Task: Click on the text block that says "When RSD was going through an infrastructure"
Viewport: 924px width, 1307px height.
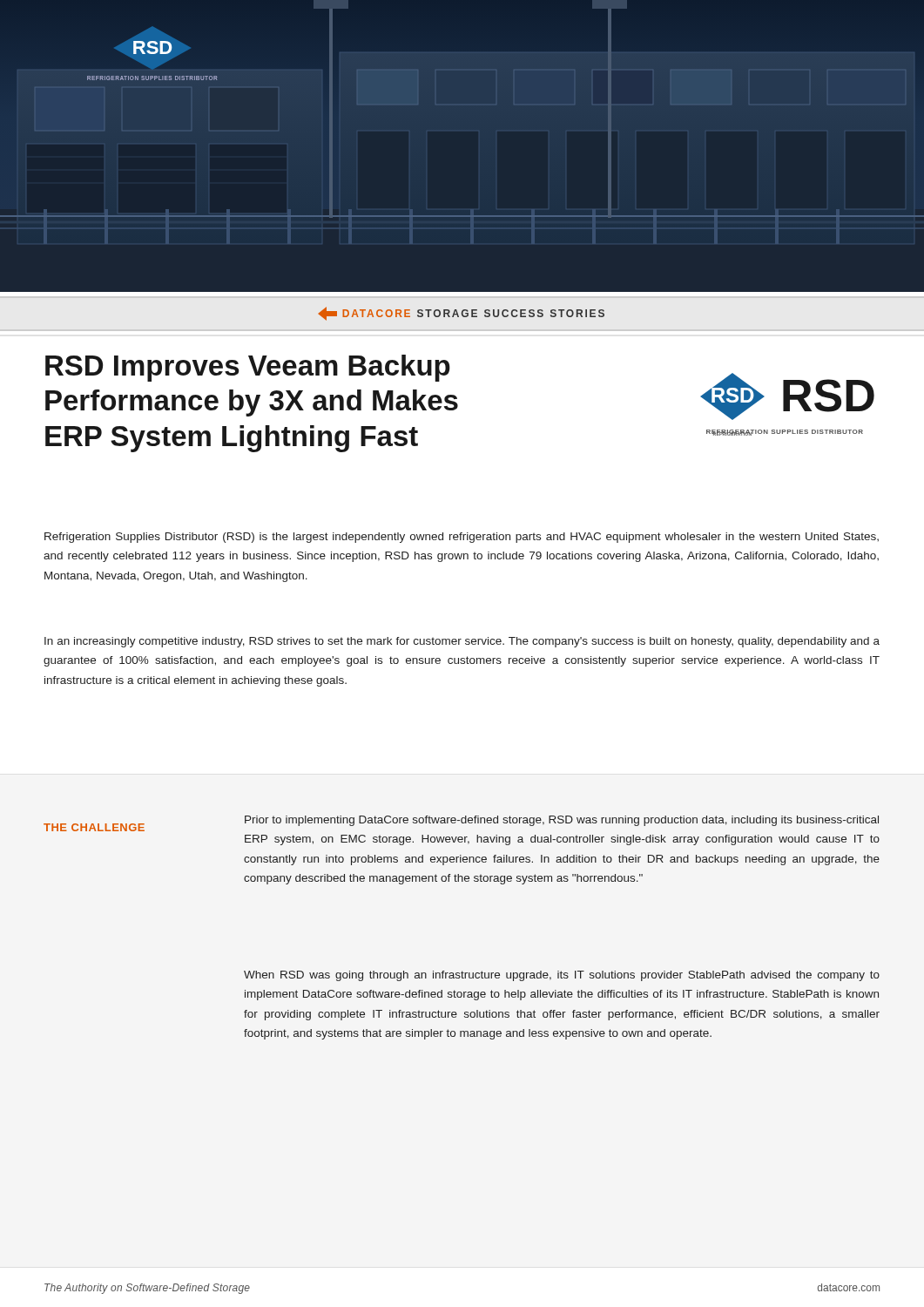Action: pos(562,1004)
